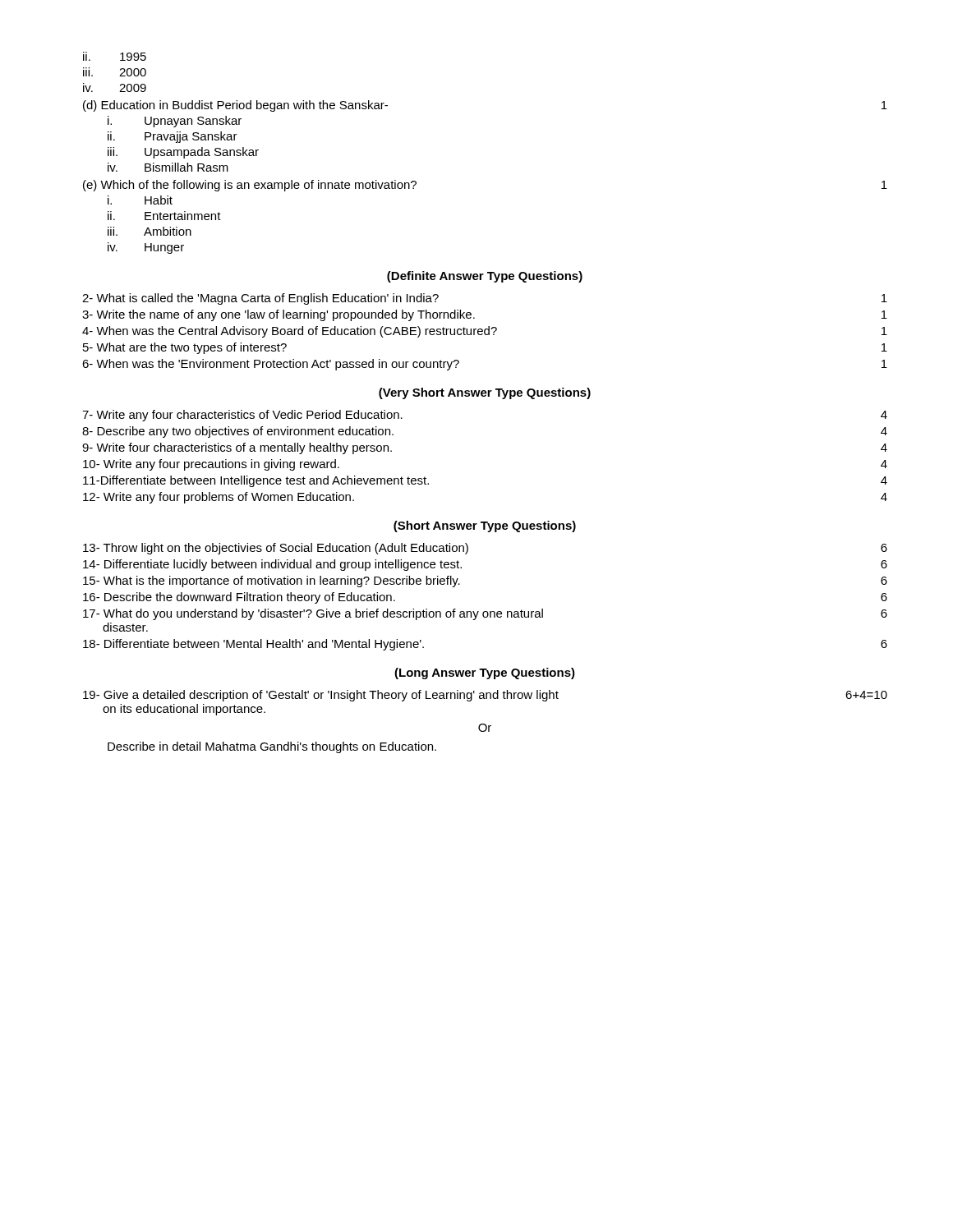The height and width of the screenshot is (1232, 953).
Task: Select the list item containing "(e) Which of the following is an example"
Action: [x=245, y=185]
